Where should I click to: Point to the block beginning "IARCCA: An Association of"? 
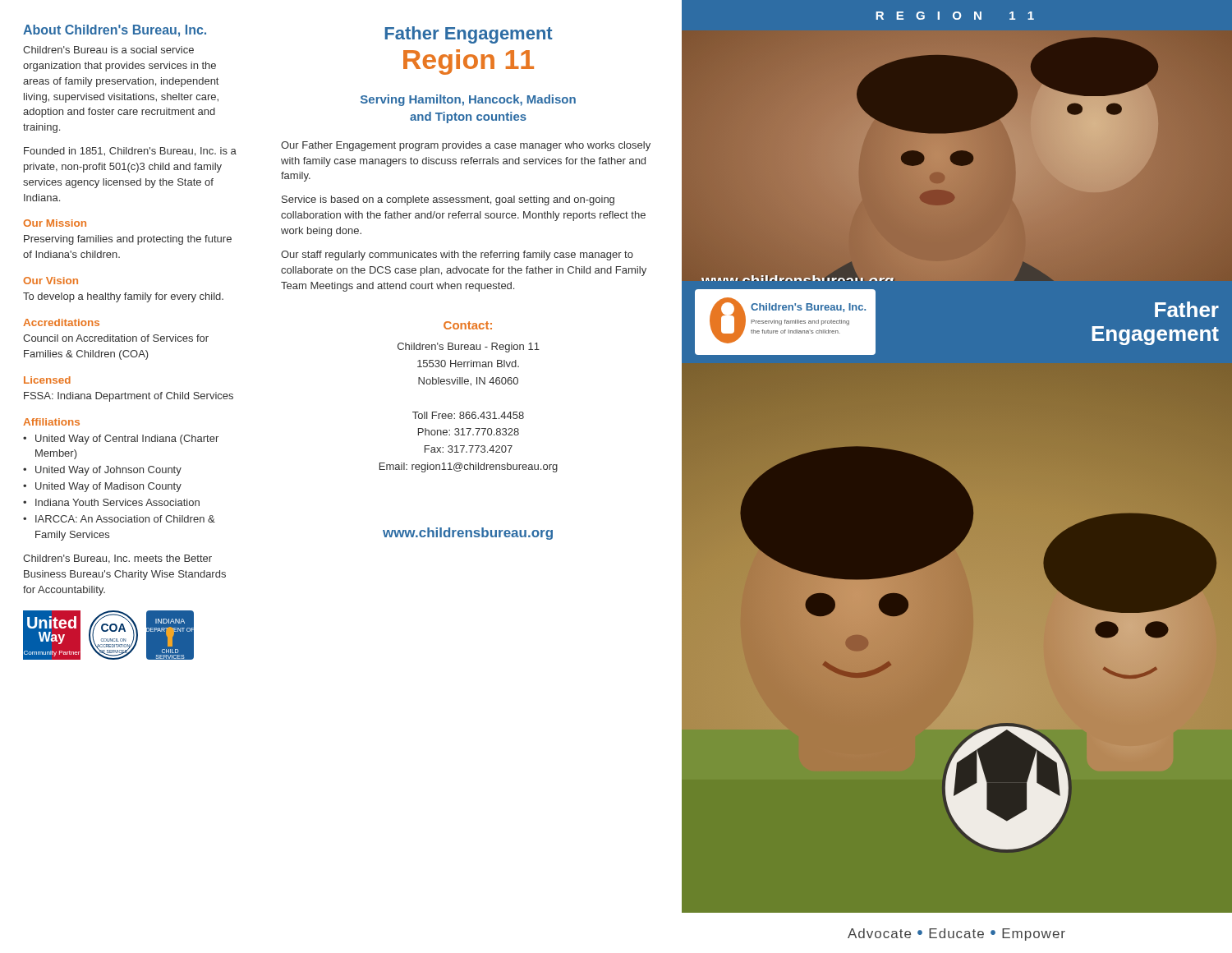click(125, 527)
